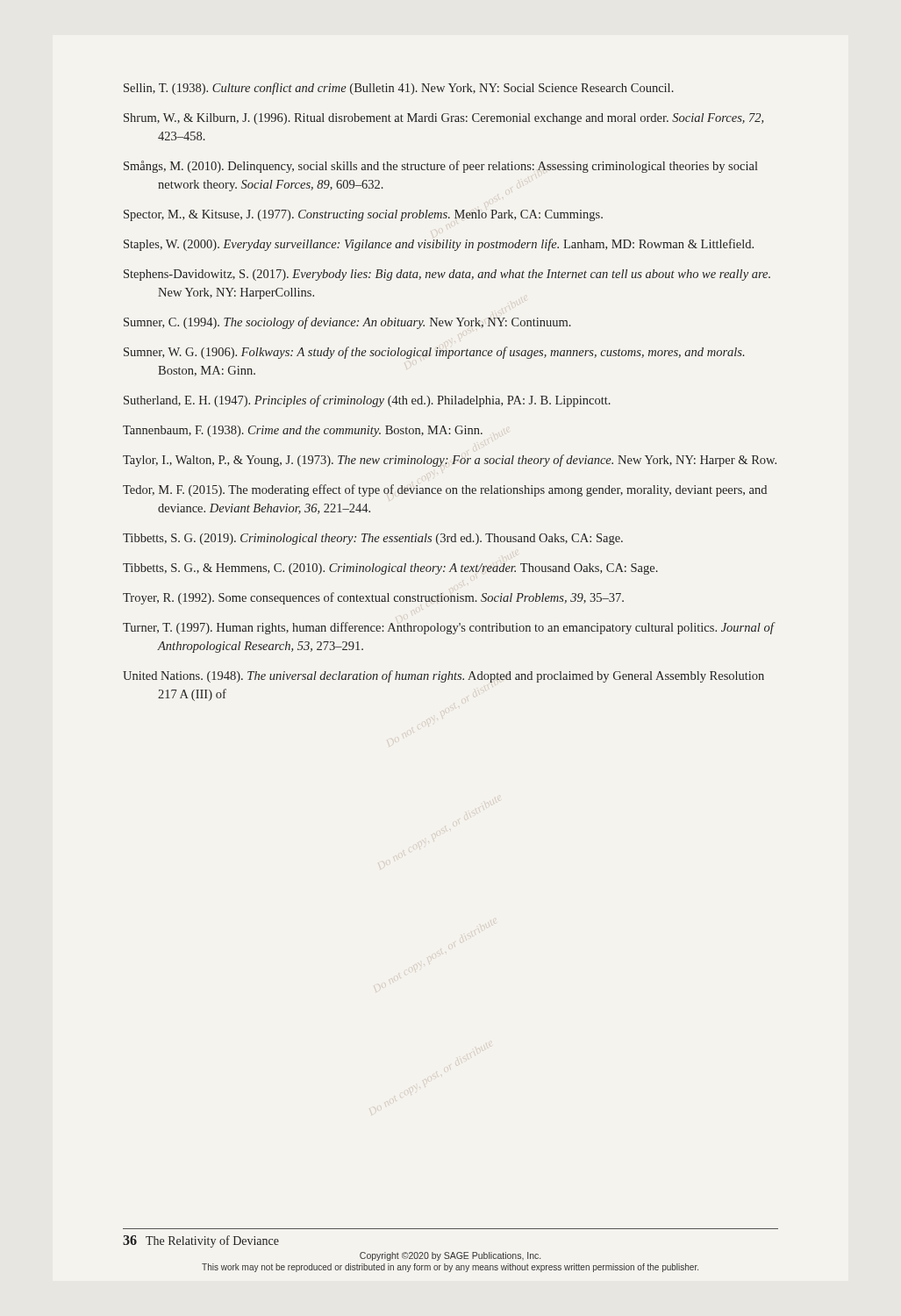Navigate to the passage starting "United Nations. (1948). The universal declaration of"
The height and width of the screenshot is (1316, 901).
[444, 685]
